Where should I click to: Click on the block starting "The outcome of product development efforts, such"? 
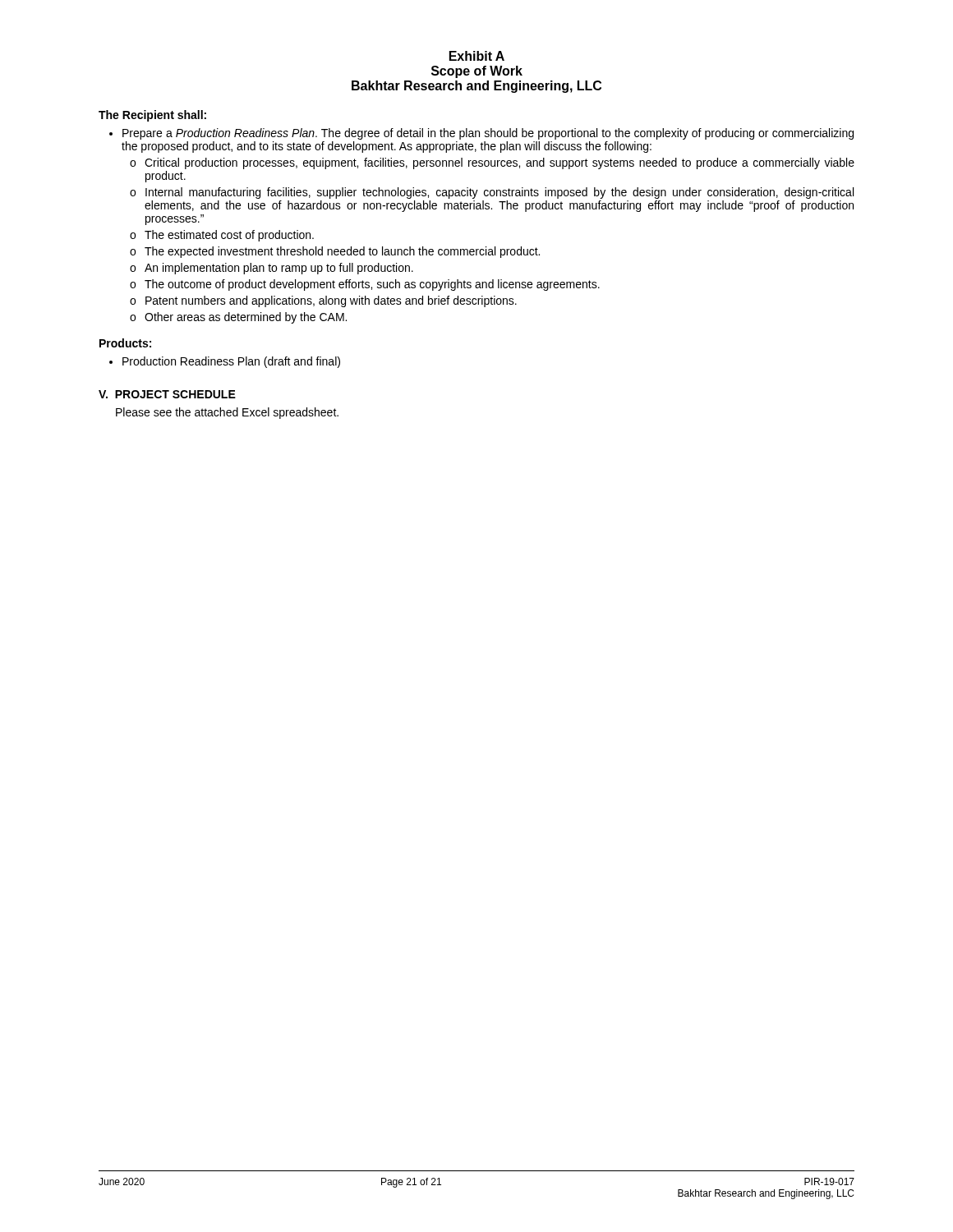(x=372, y=284)
